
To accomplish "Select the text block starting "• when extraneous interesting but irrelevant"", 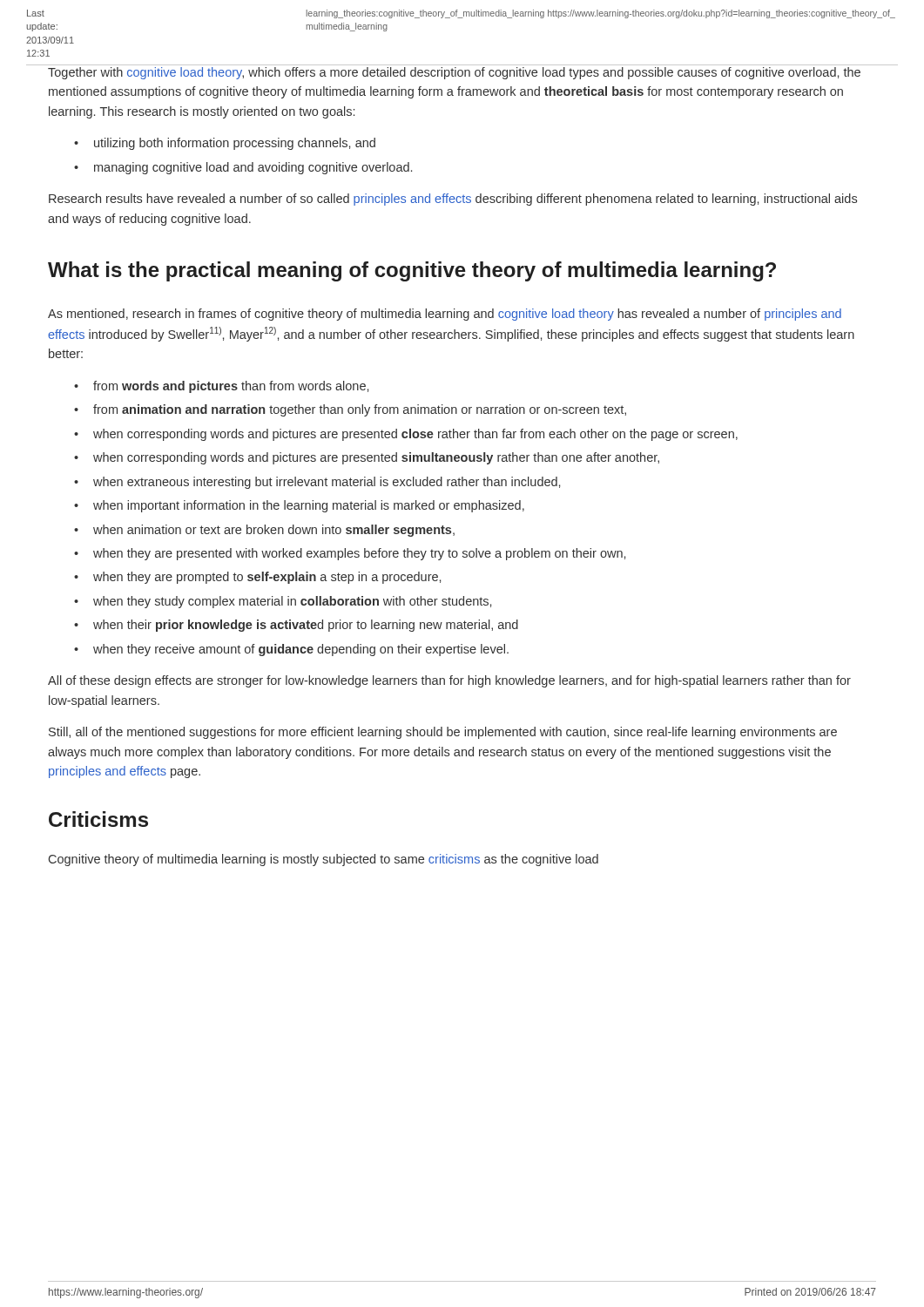I will point(475,482).
